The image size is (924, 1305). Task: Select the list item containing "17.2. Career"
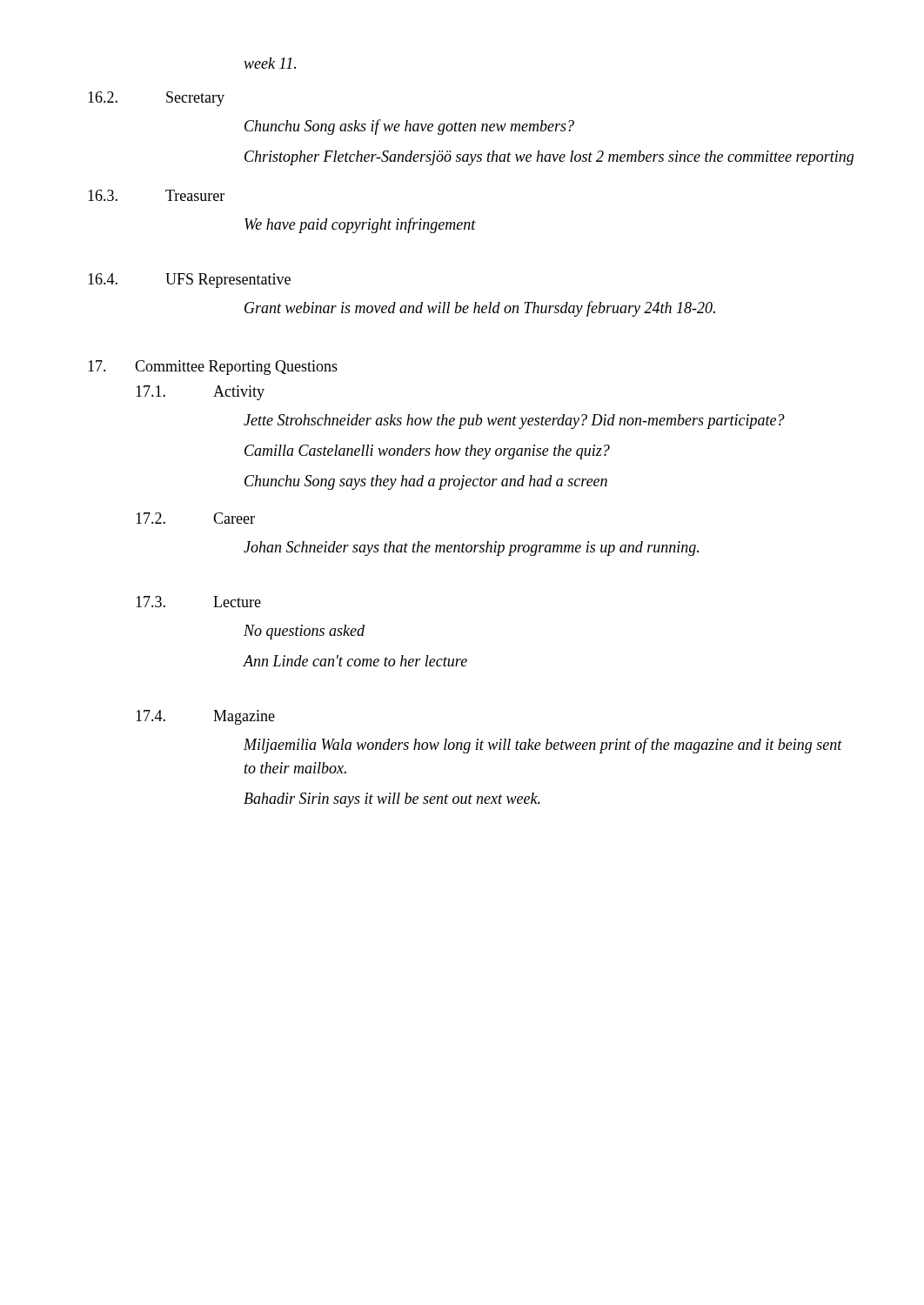coord(147,518)
